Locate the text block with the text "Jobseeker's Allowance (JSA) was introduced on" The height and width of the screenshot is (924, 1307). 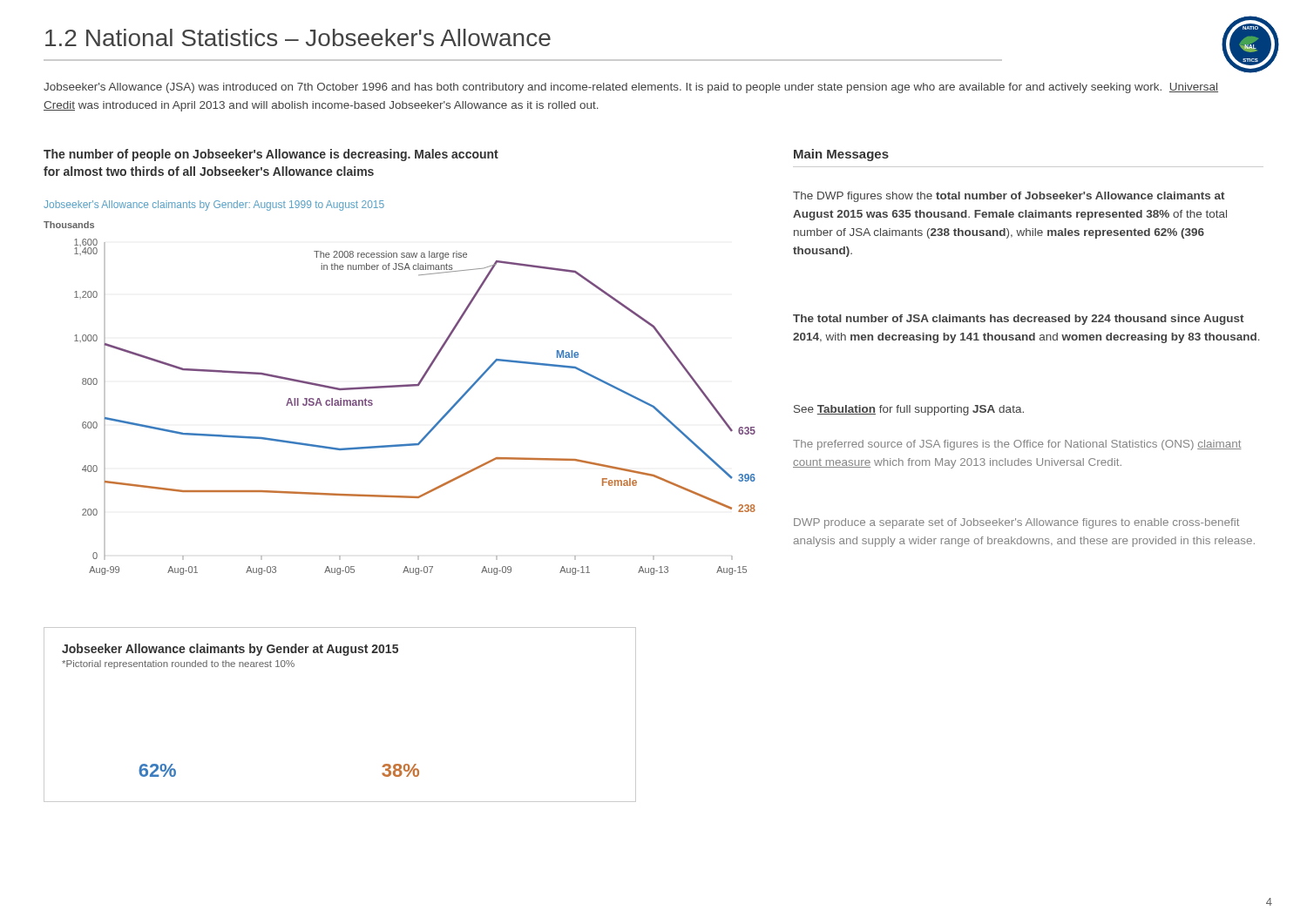[631, 96]
